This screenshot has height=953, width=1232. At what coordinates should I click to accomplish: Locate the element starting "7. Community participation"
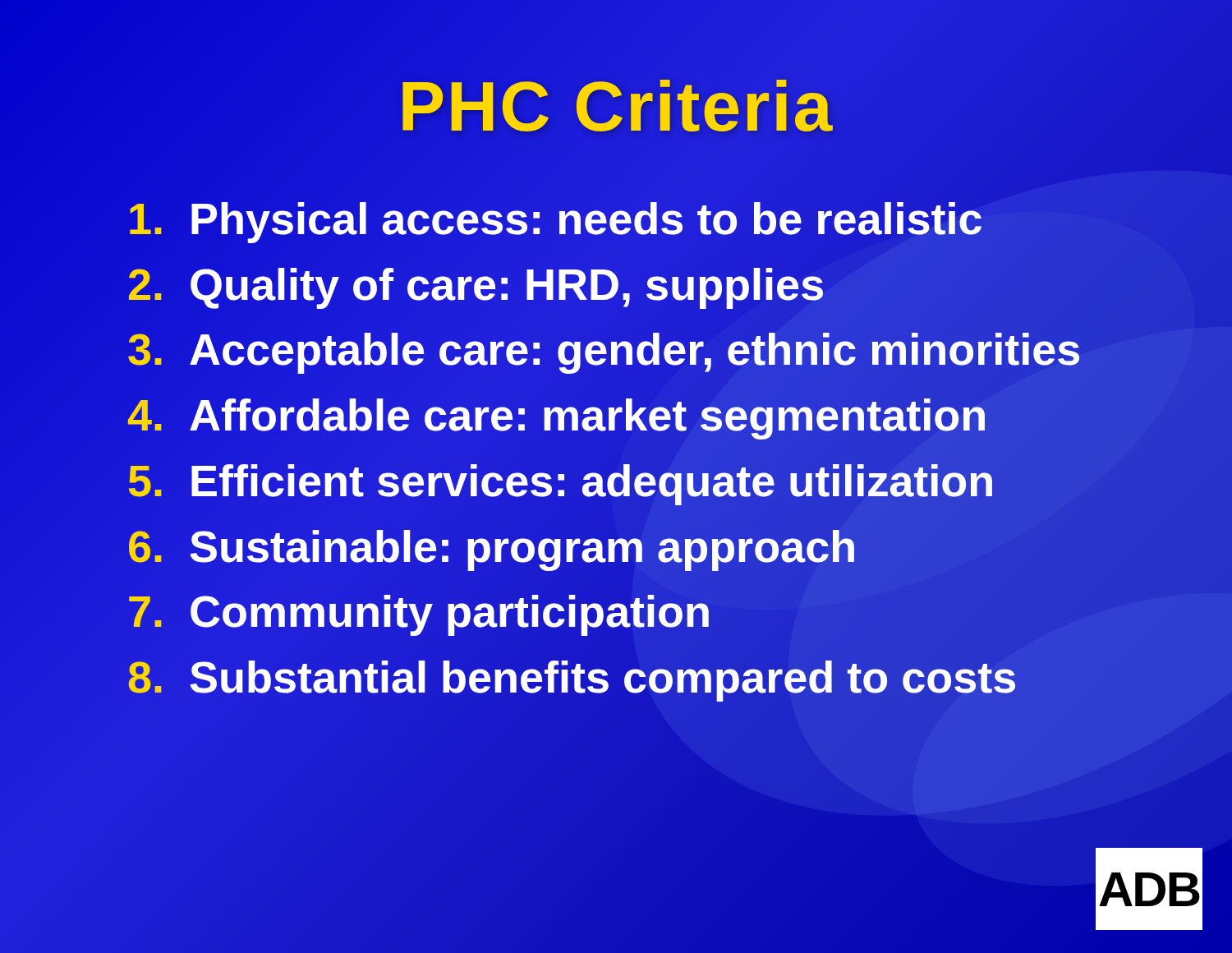point(405,612)
